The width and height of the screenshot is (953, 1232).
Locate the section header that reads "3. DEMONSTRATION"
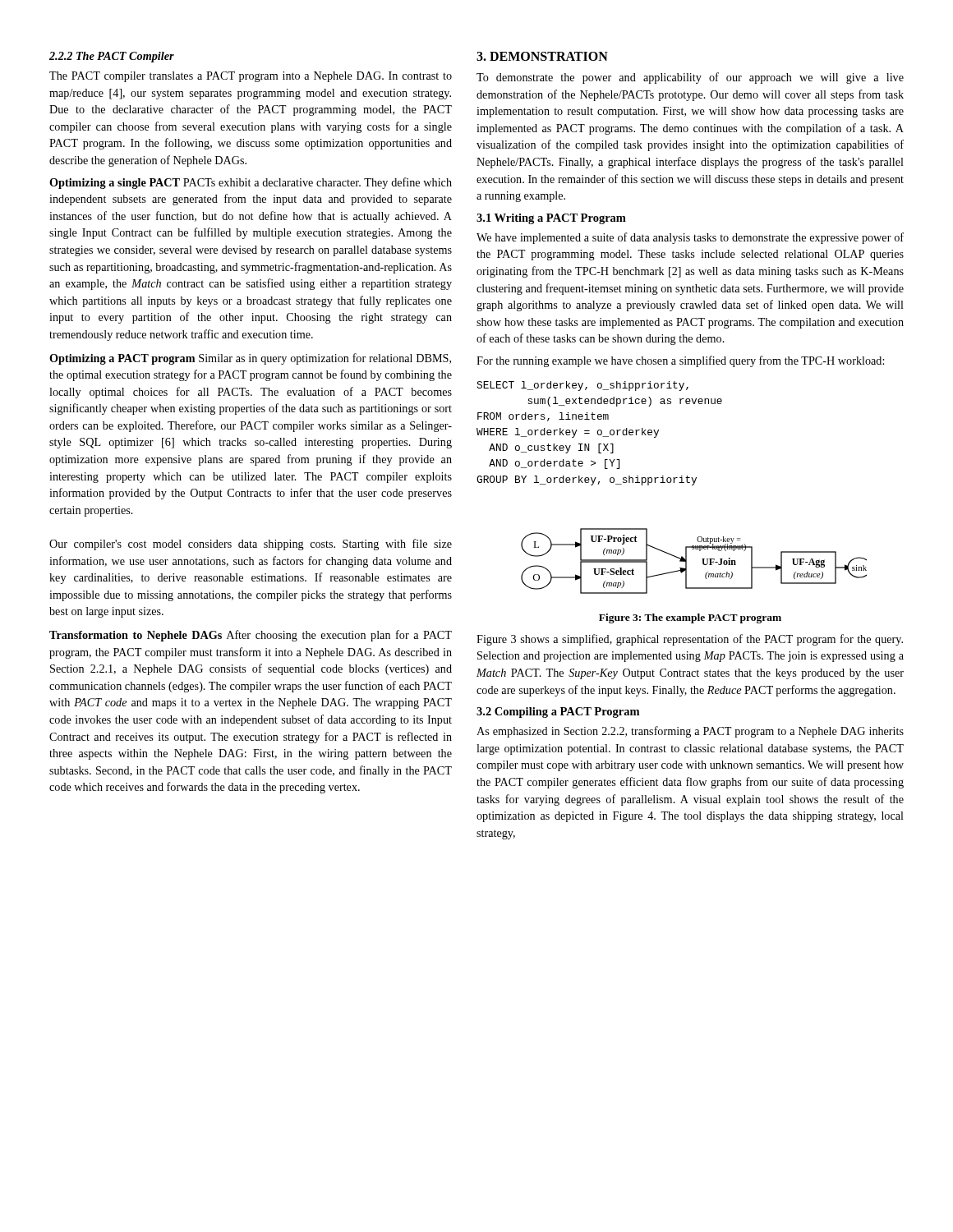pyautogui.click(x=542, y=56)
